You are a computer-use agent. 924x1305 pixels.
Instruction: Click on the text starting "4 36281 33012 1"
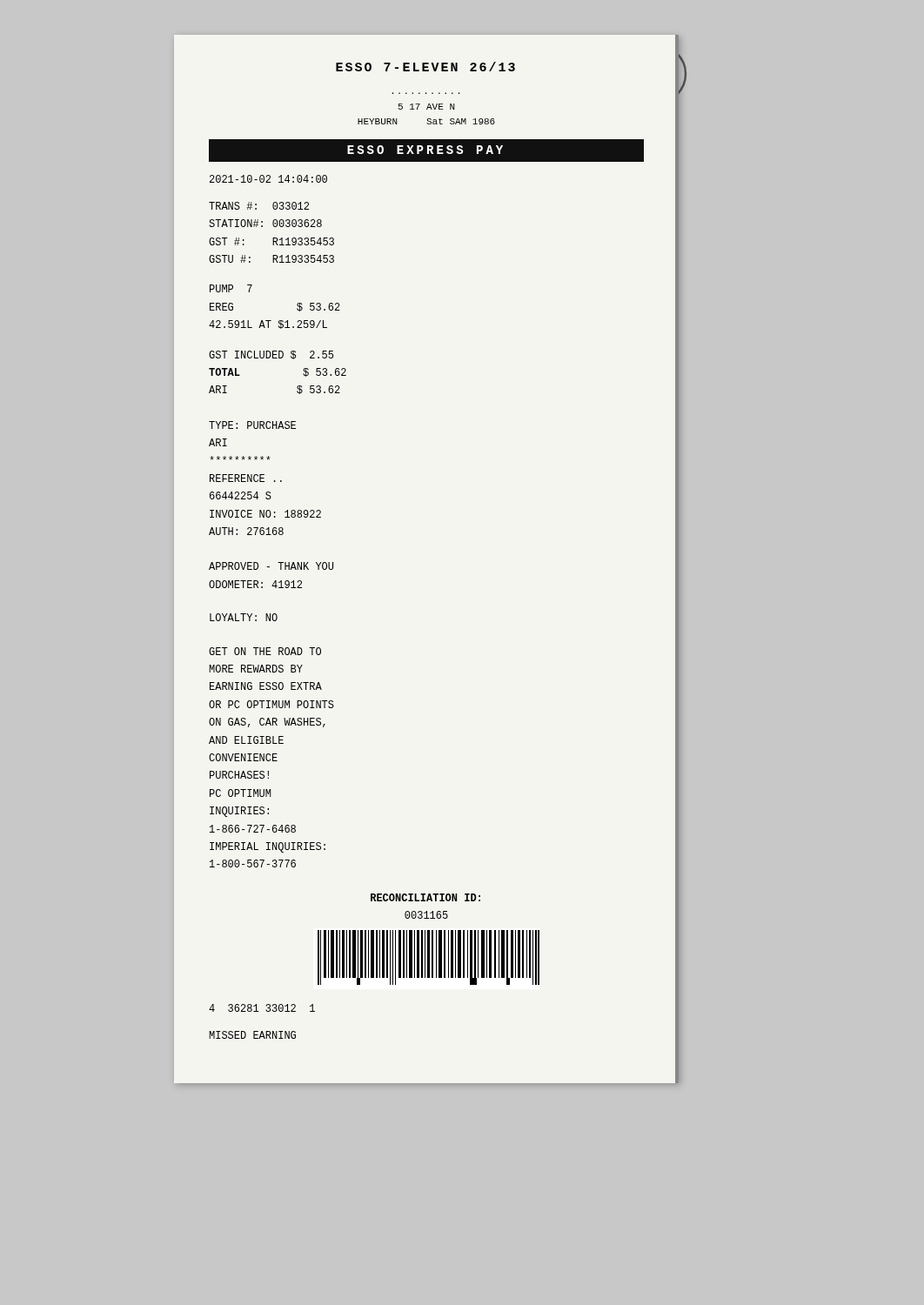[x=262, y=1010]
